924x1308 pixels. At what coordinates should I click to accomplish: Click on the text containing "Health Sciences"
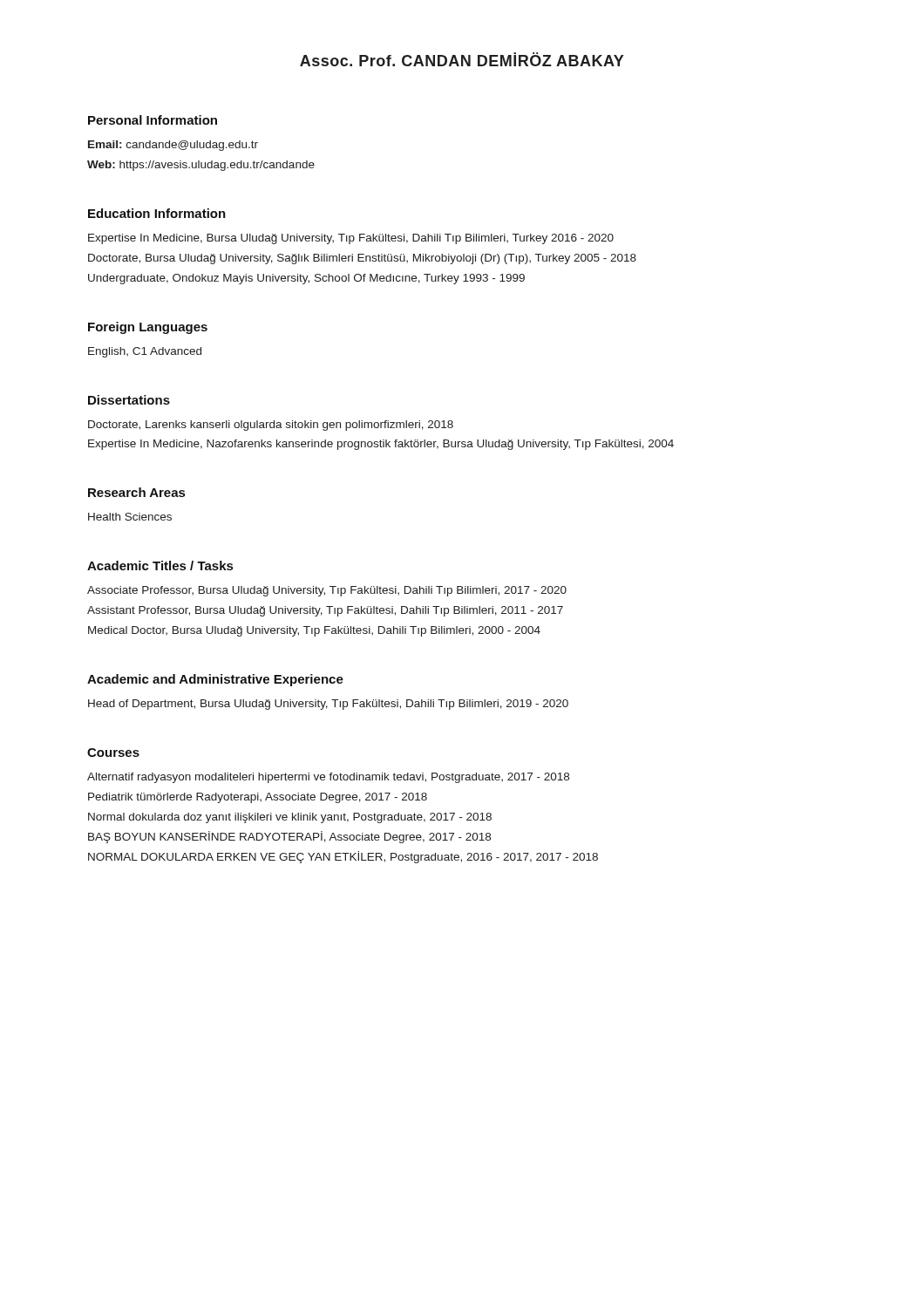130,517
